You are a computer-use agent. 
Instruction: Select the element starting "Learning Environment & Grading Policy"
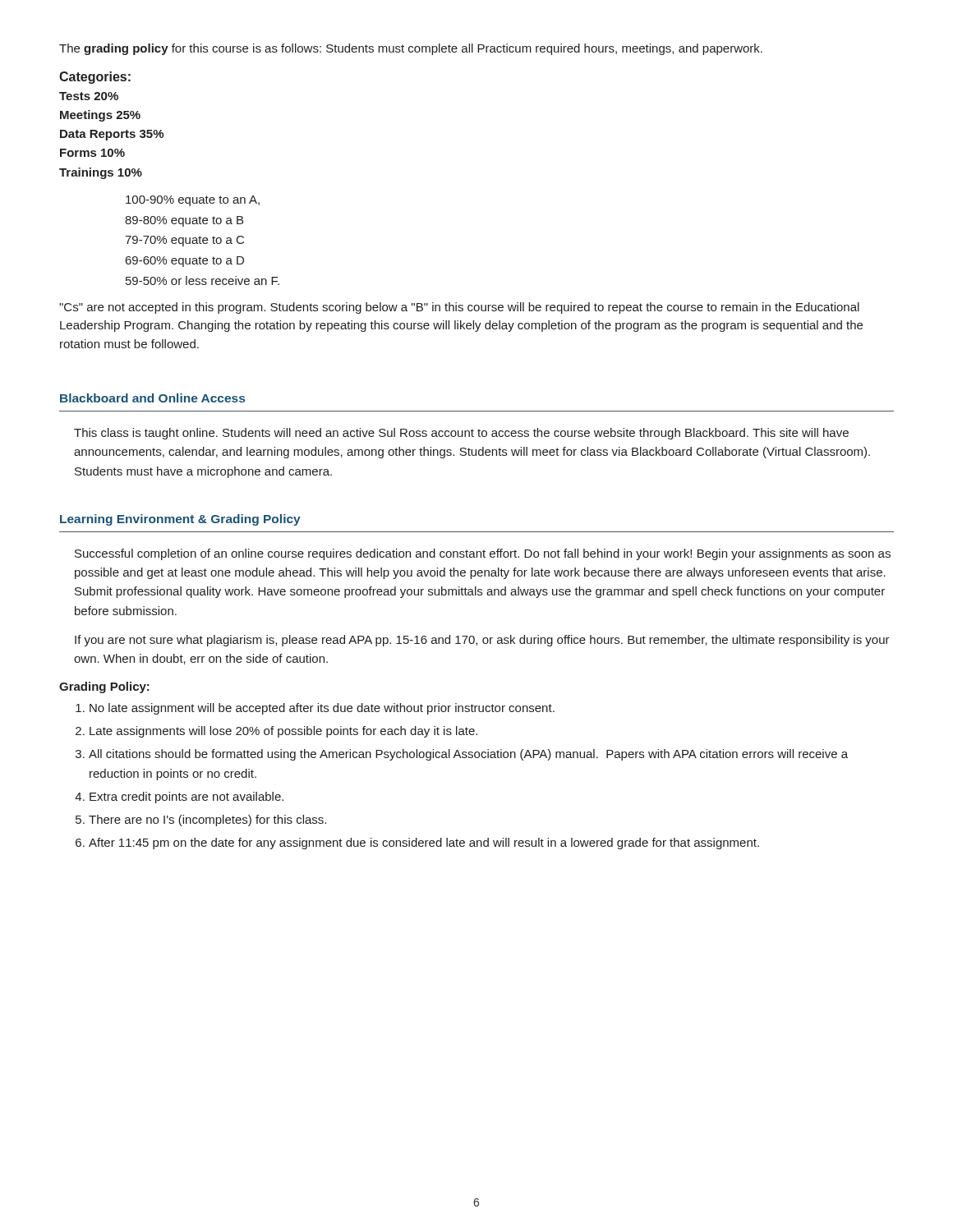point(180,518)
